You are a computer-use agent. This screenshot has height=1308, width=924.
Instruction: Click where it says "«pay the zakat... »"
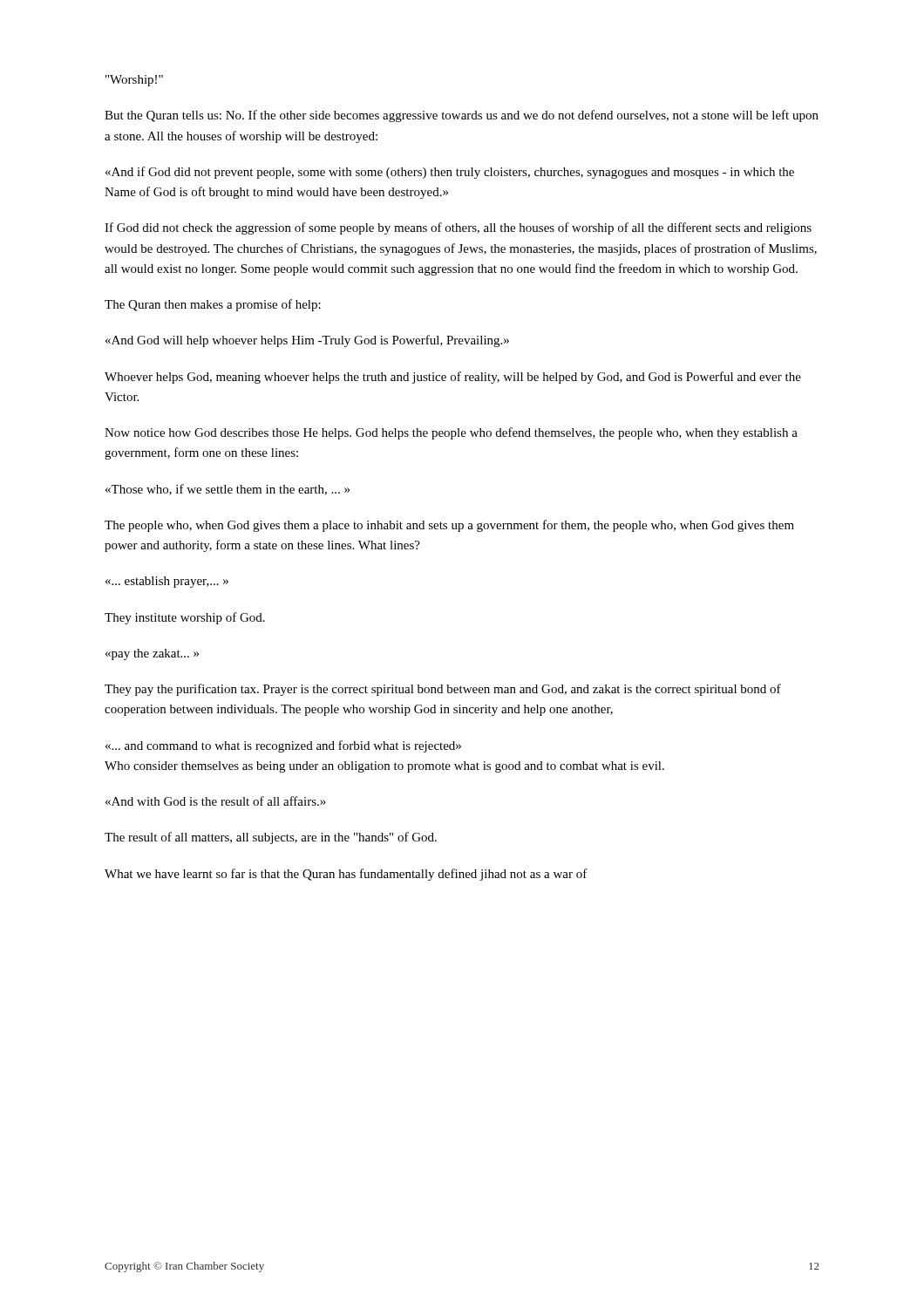click(x=152, y=653)
